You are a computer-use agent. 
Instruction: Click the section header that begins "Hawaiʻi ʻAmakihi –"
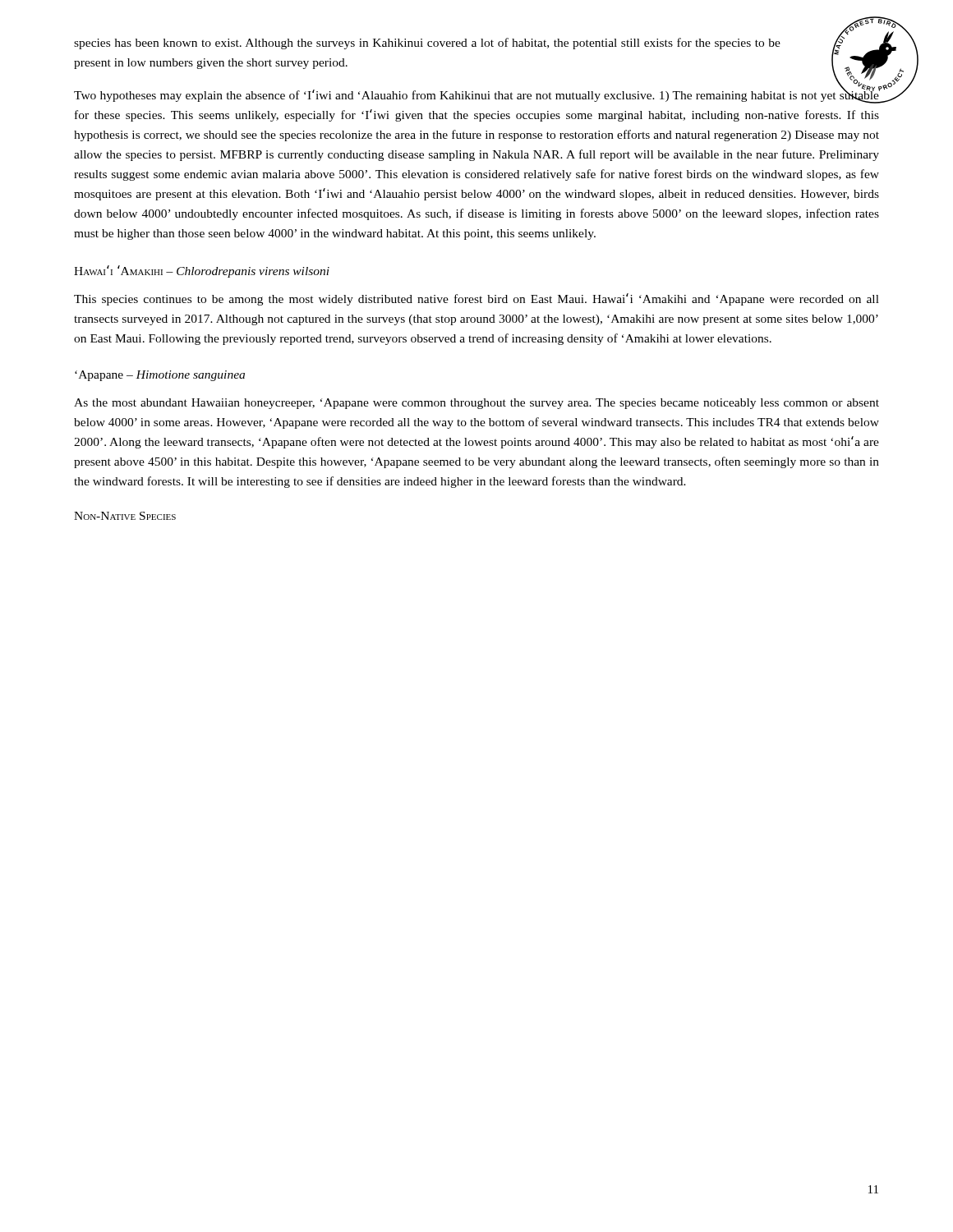tap(202, 271)
